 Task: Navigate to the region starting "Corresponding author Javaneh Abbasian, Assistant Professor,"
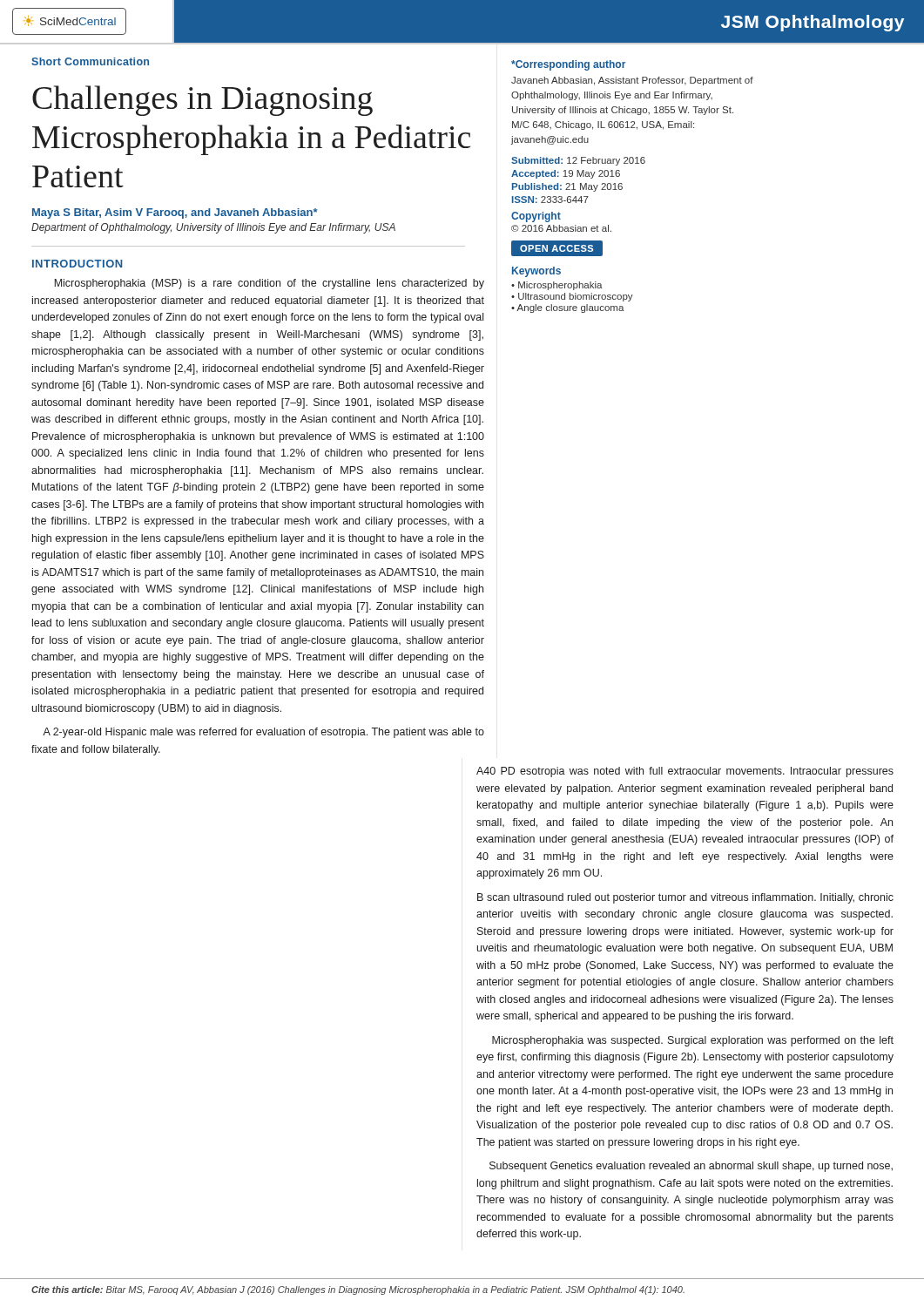[632, 186]
